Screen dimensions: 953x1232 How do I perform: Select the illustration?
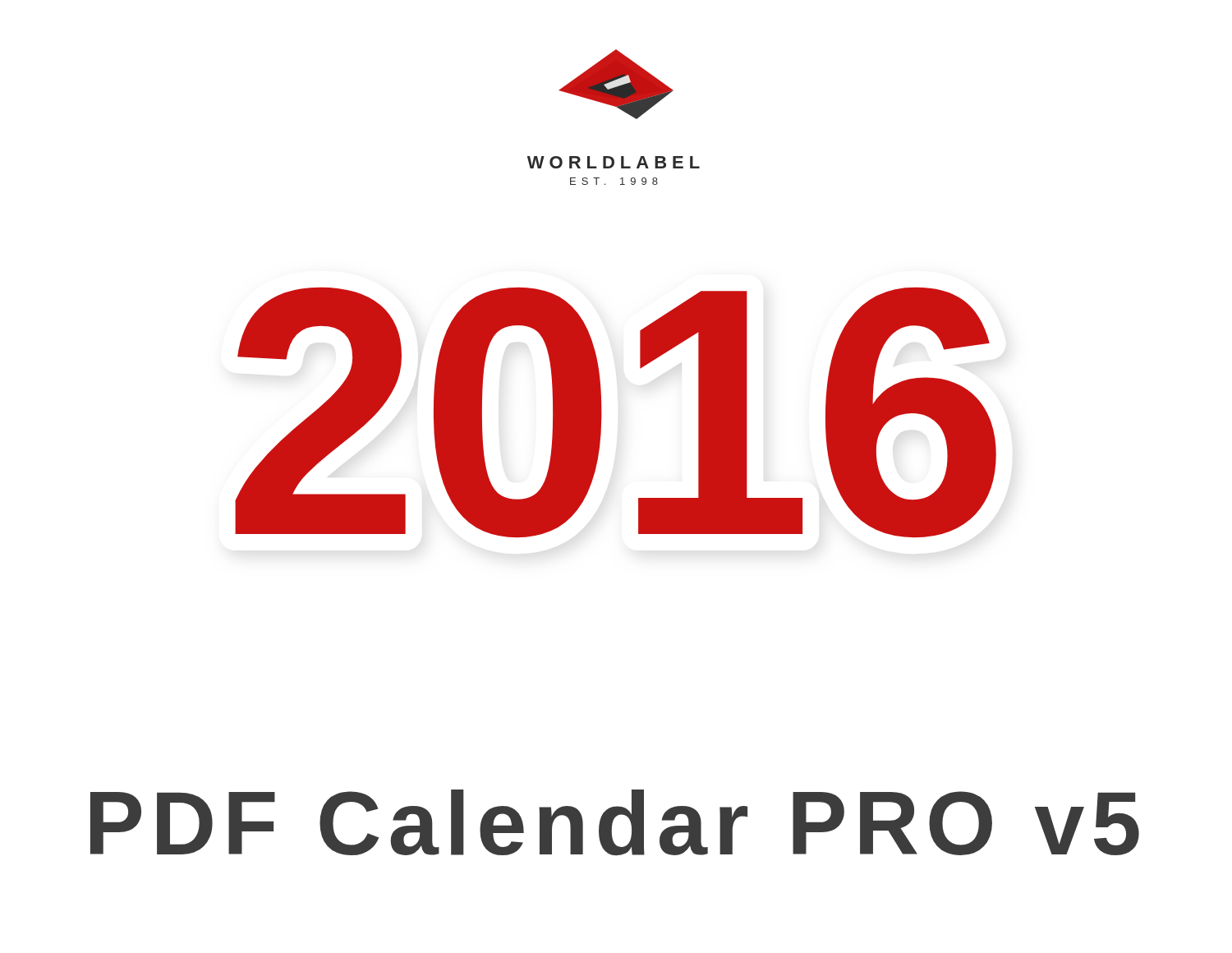click(616, 382)
